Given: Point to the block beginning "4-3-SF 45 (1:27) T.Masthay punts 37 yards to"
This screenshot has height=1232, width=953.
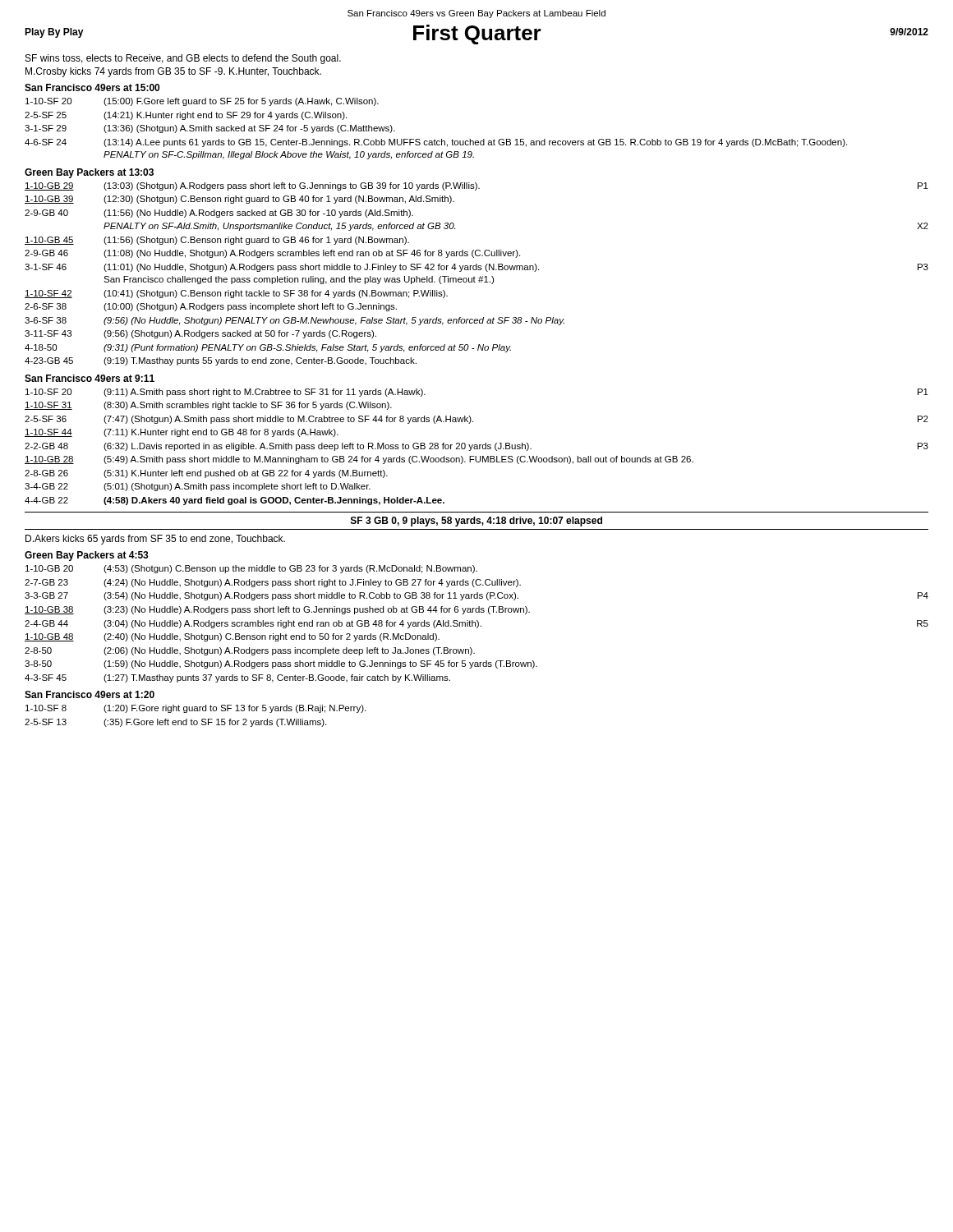Looking at the screenshot, I should [x=464, y=678].
